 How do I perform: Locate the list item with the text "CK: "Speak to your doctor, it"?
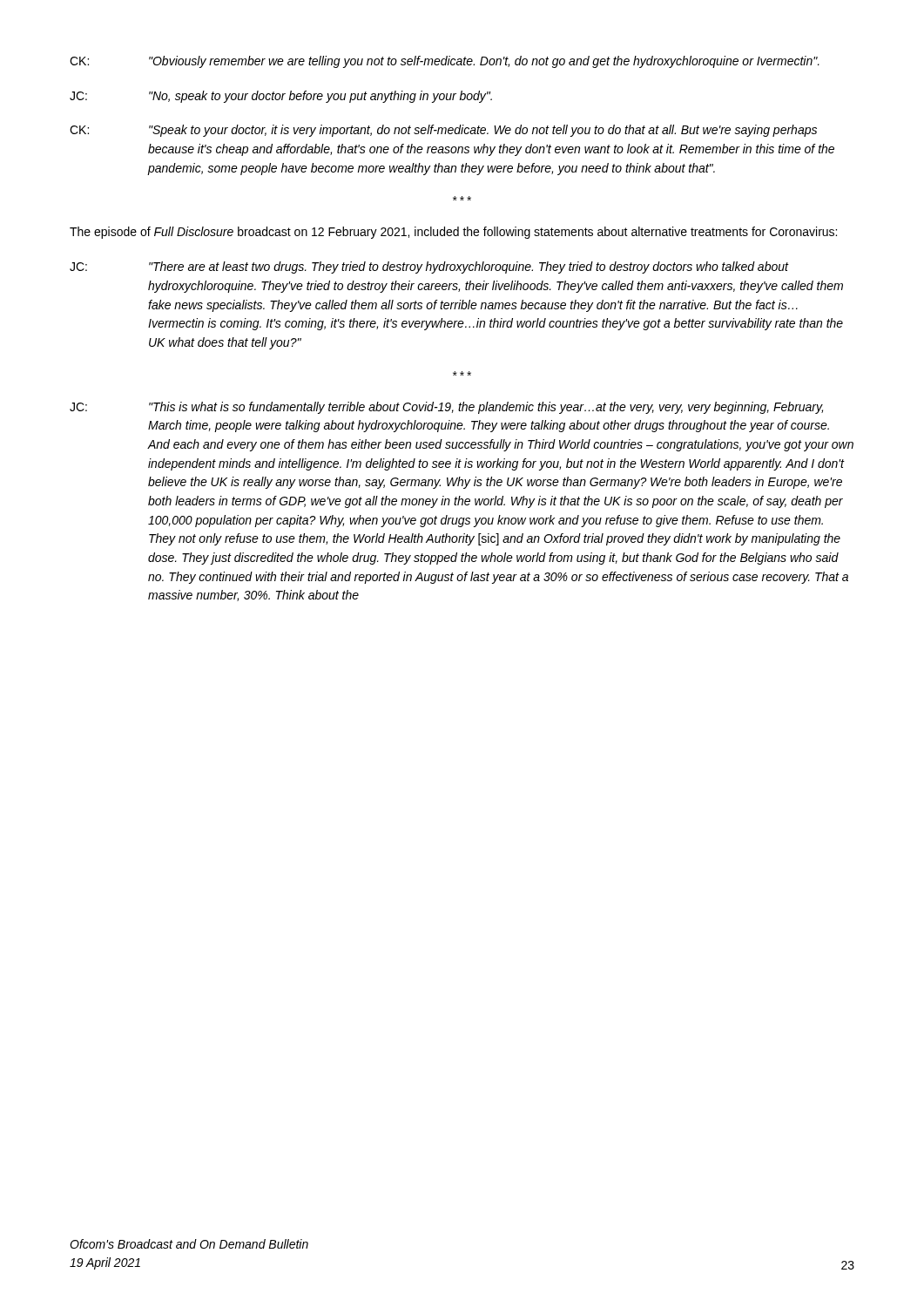click(x=462, y=150)
